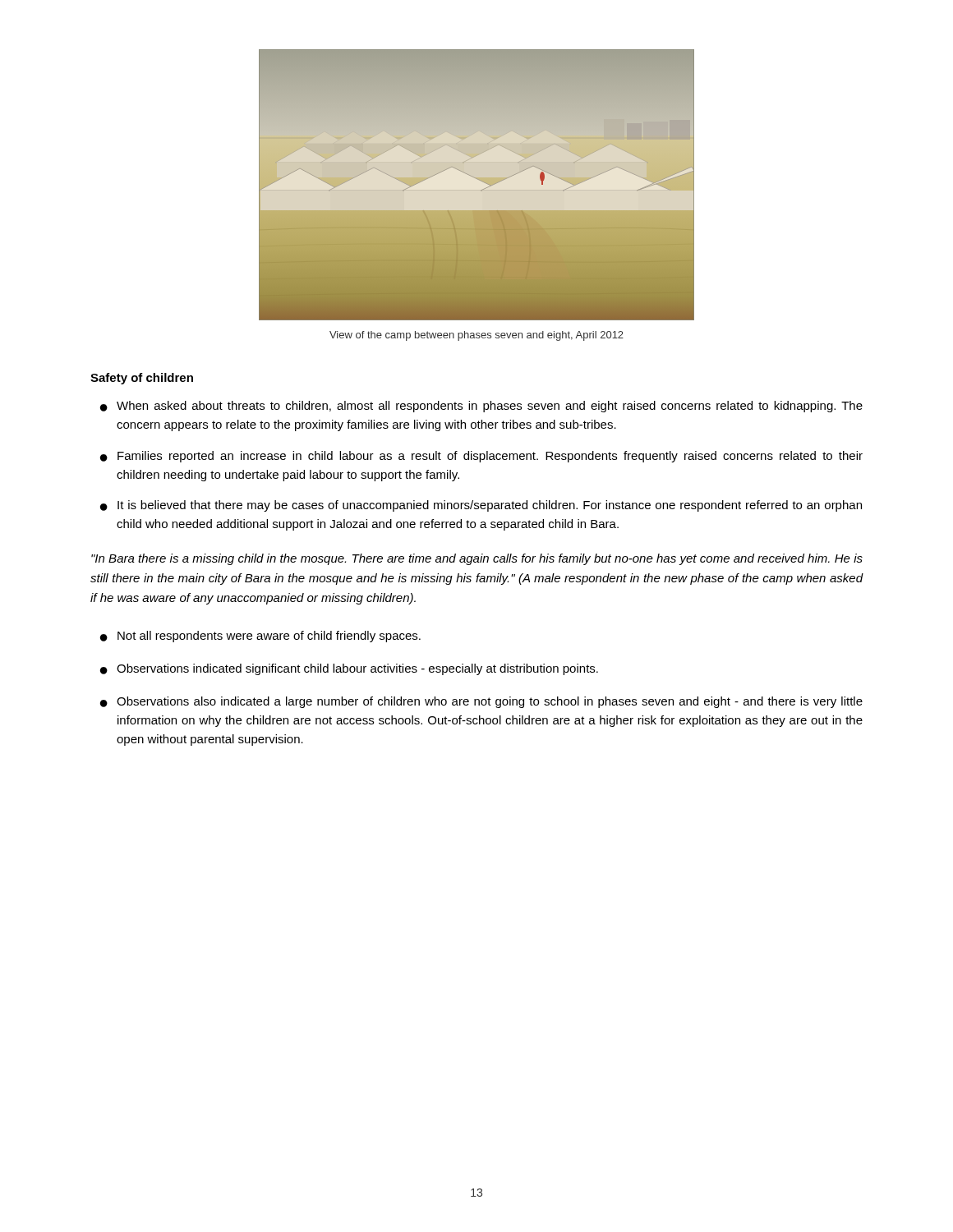Navigate to the element starting "● Not all respondents"
Viewport: 953px width, 1232px height.
(x=260, y=637)
